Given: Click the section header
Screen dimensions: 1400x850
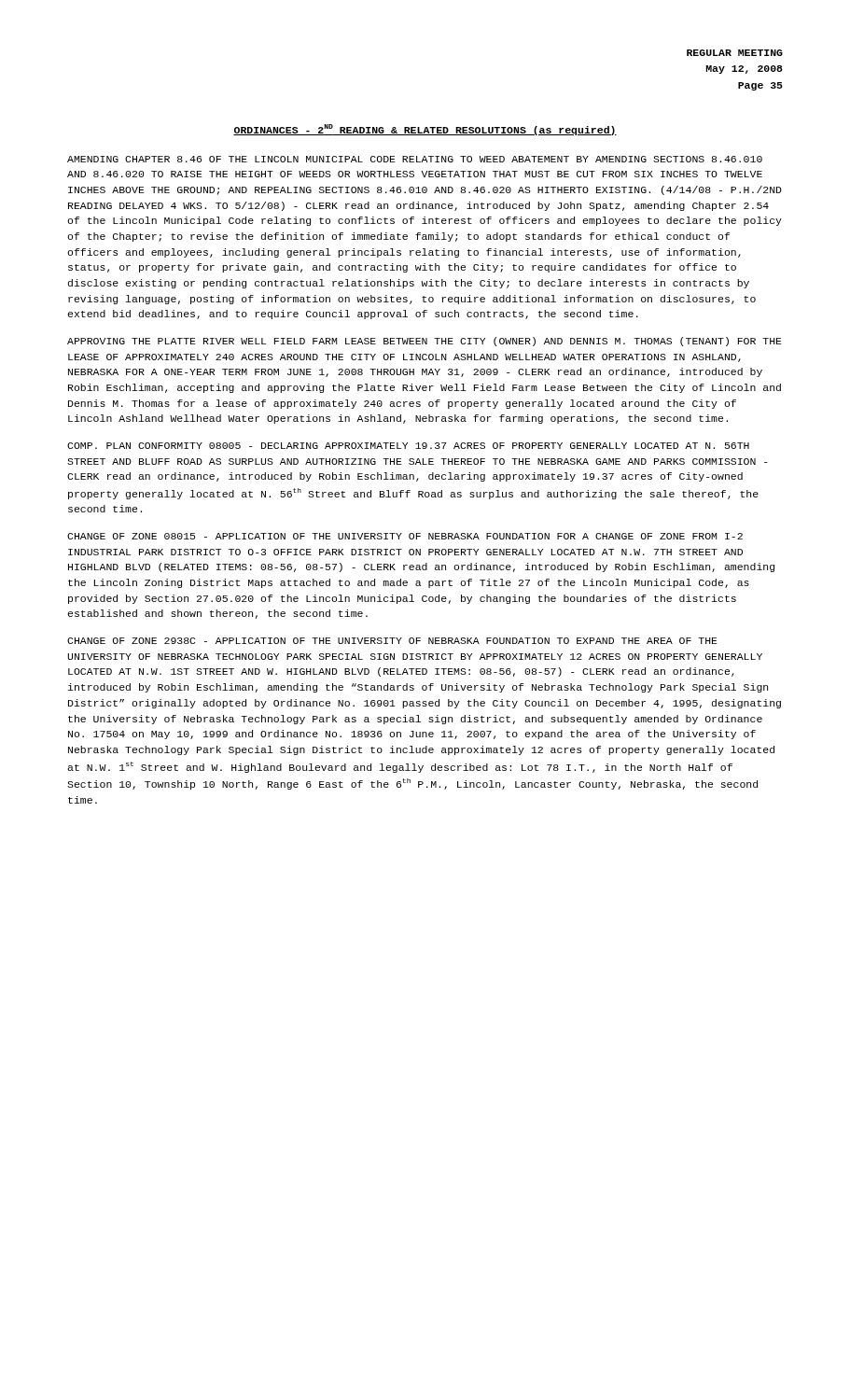Looking at the screenshot, I should pyautogui.click(x=425, y=129).
